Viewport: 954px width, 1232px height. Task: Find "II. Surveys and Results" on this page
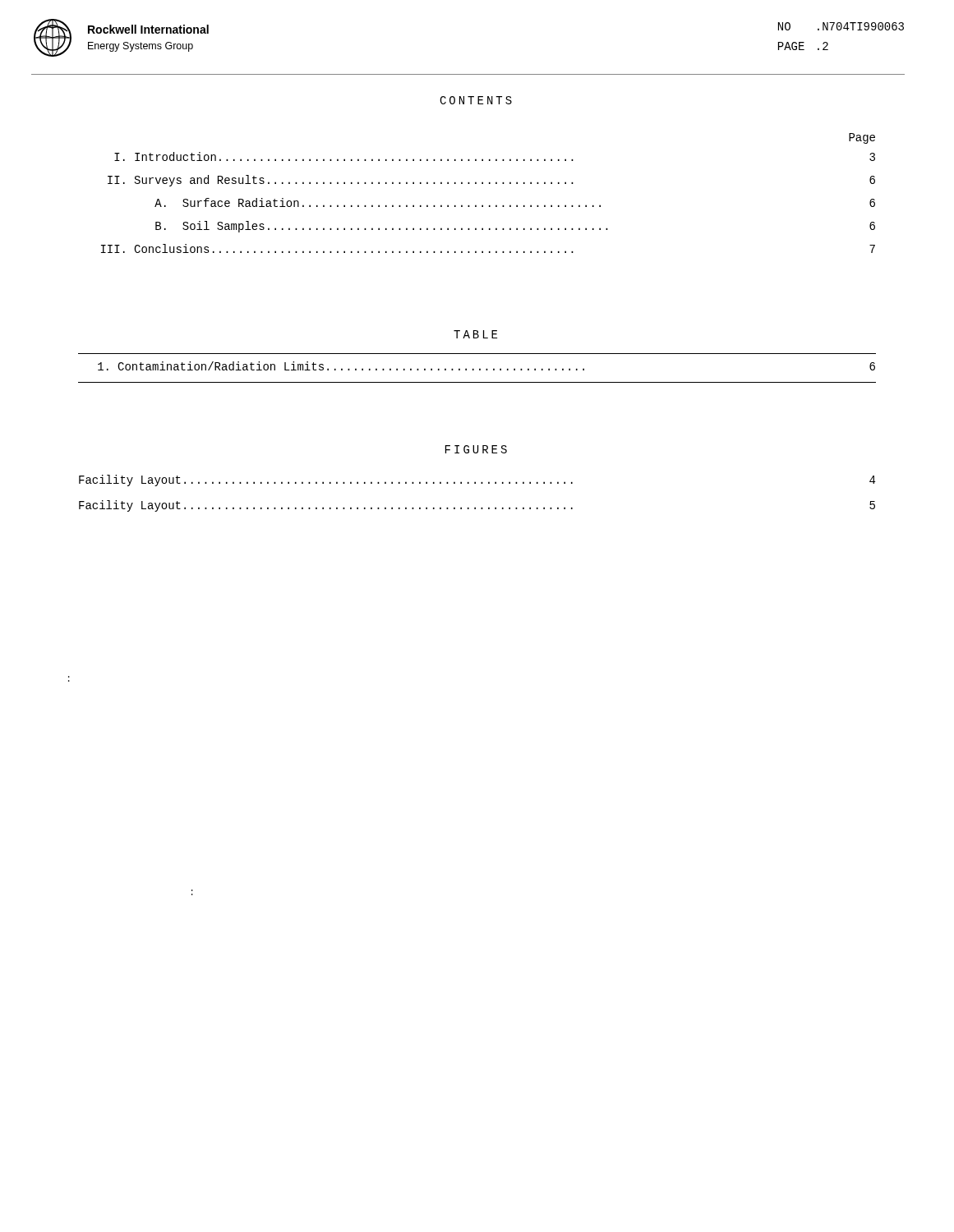pyautogui.click(x=477, y=181)
